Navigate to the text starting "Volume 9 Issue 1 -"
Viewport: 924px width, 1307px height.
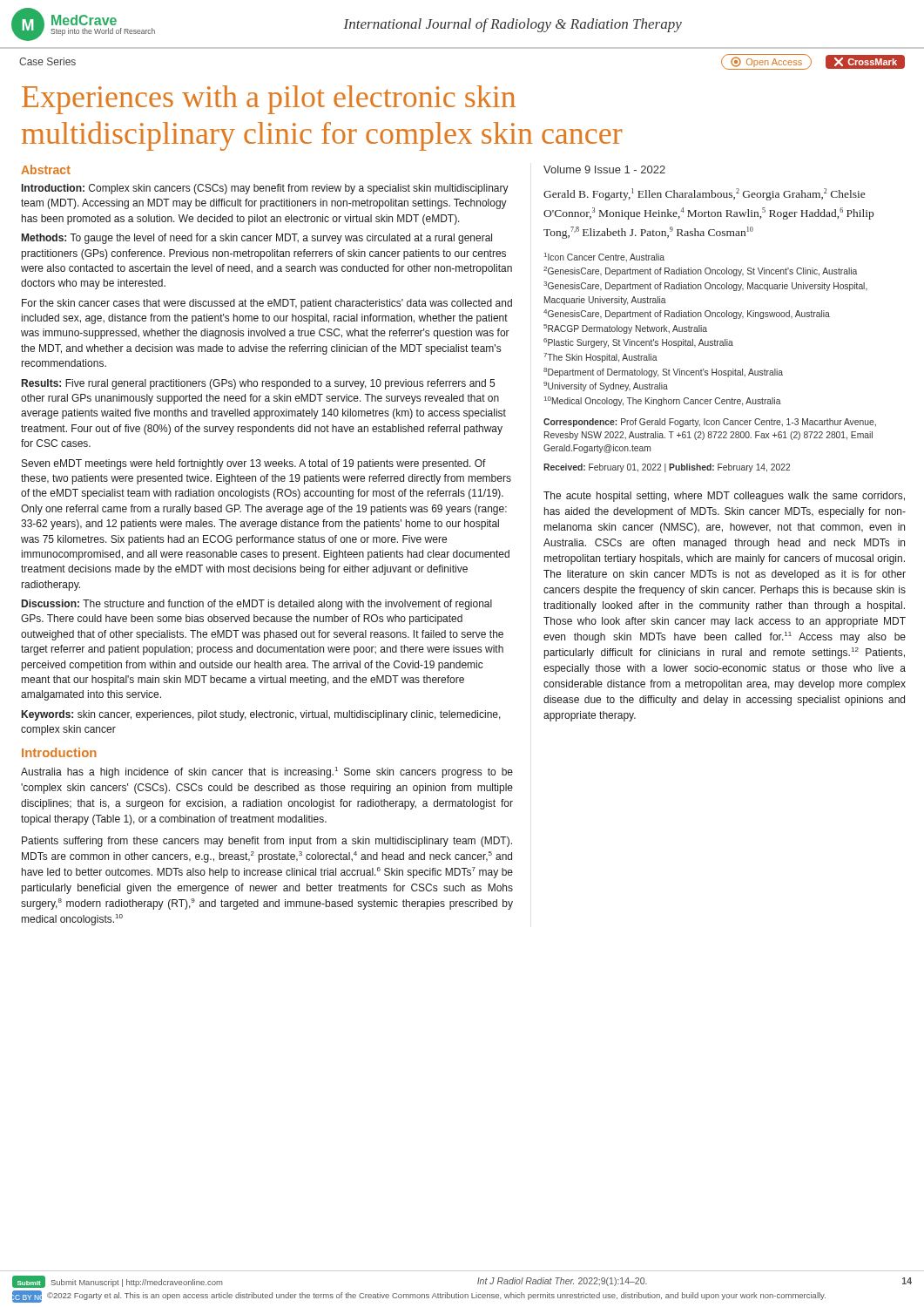(x=604, y=169)
